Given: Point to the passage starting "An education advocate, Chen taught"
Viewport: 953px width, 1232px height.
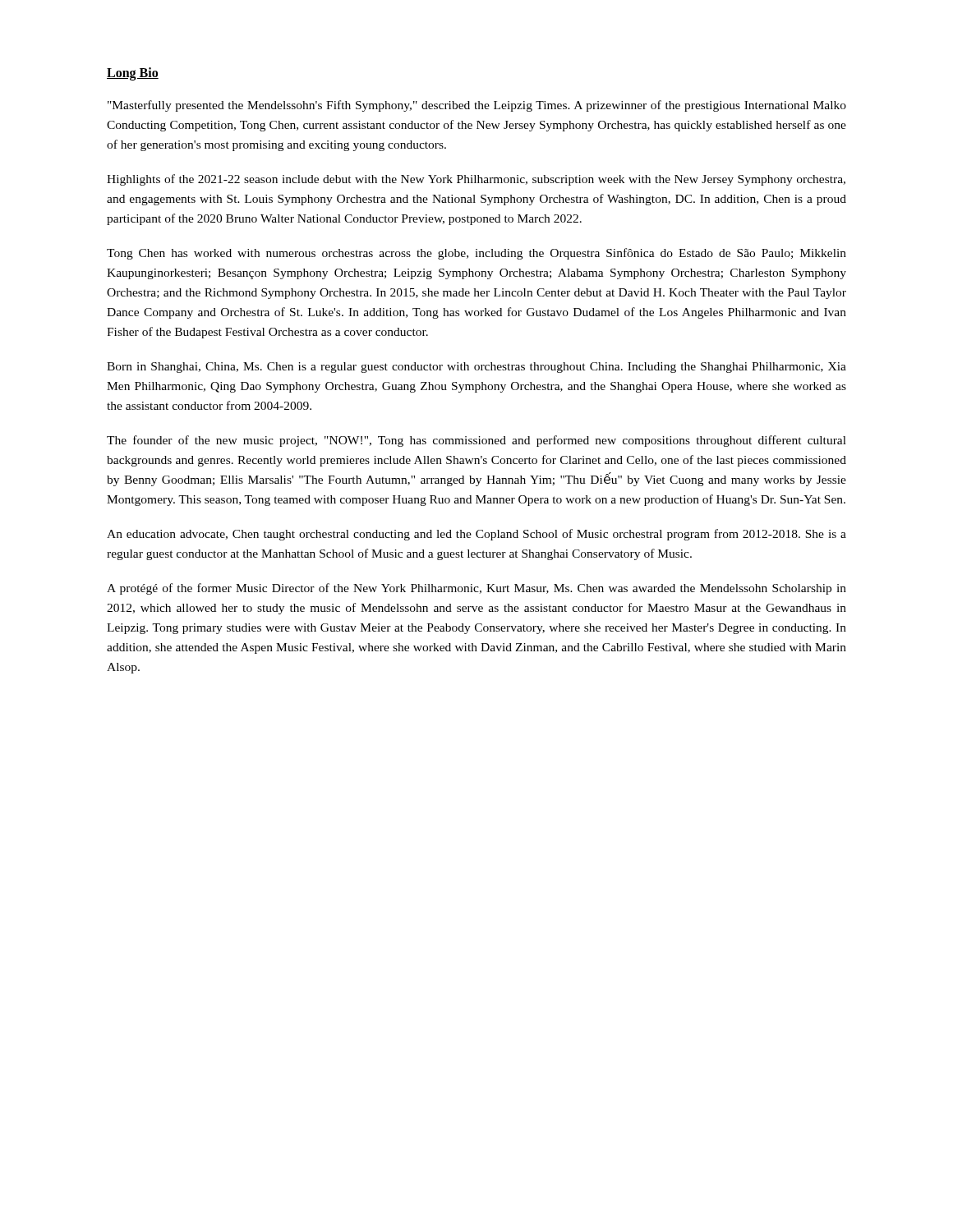Looking at the screenshot, I should click(x=476, y=544).
